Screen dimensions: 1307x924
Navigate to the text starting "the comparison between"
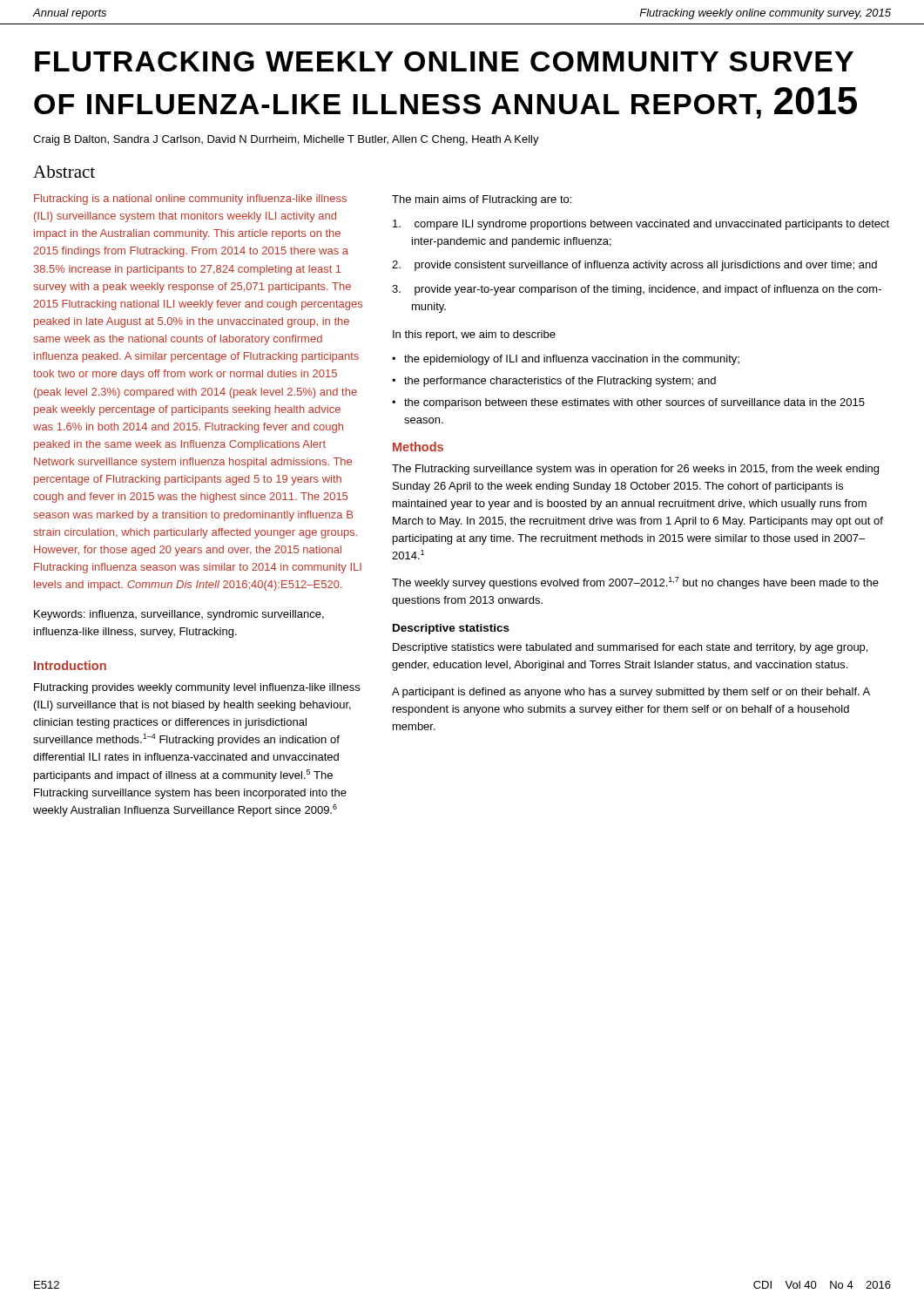634,411
